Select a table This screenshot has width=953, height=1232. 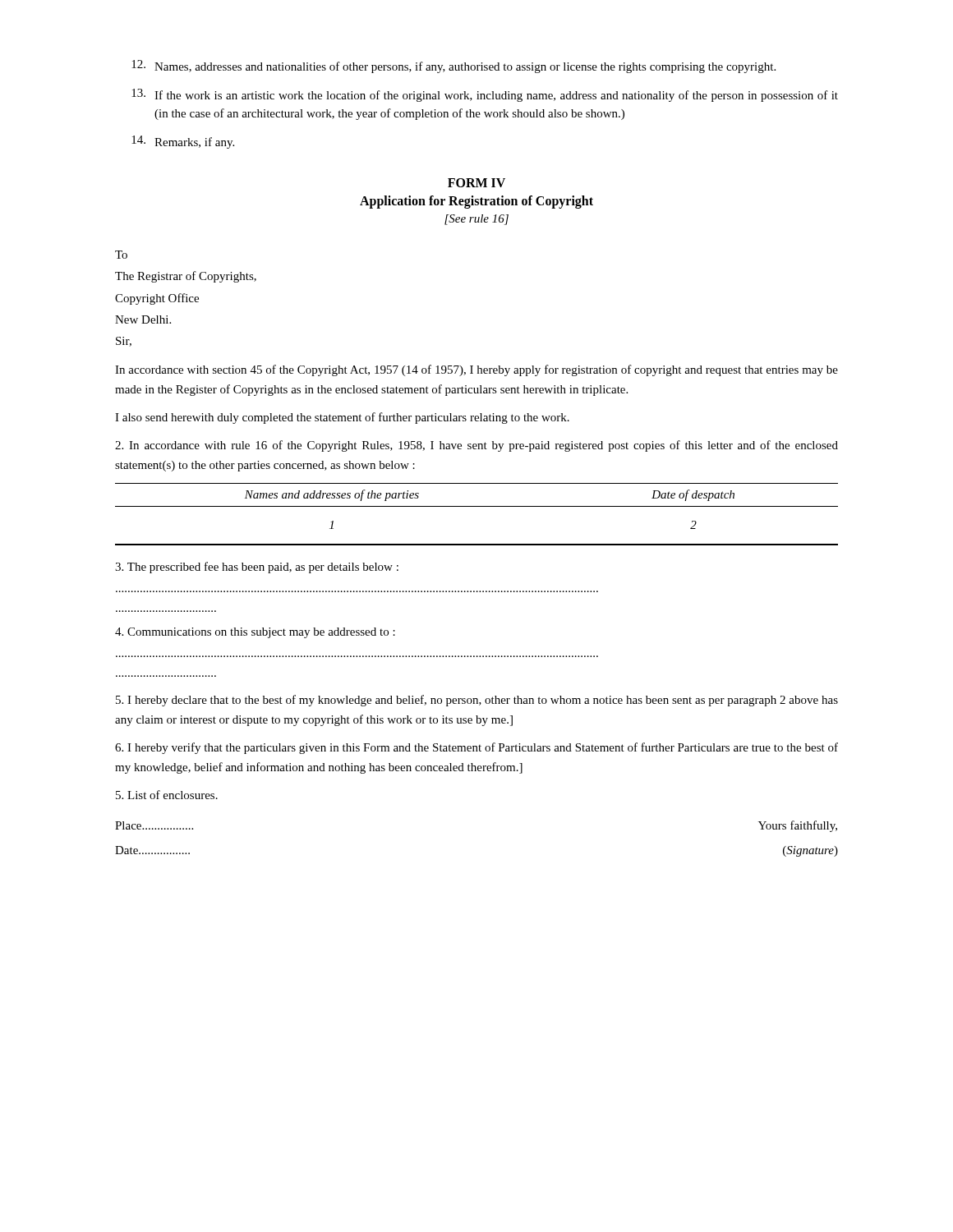[476, 514]
